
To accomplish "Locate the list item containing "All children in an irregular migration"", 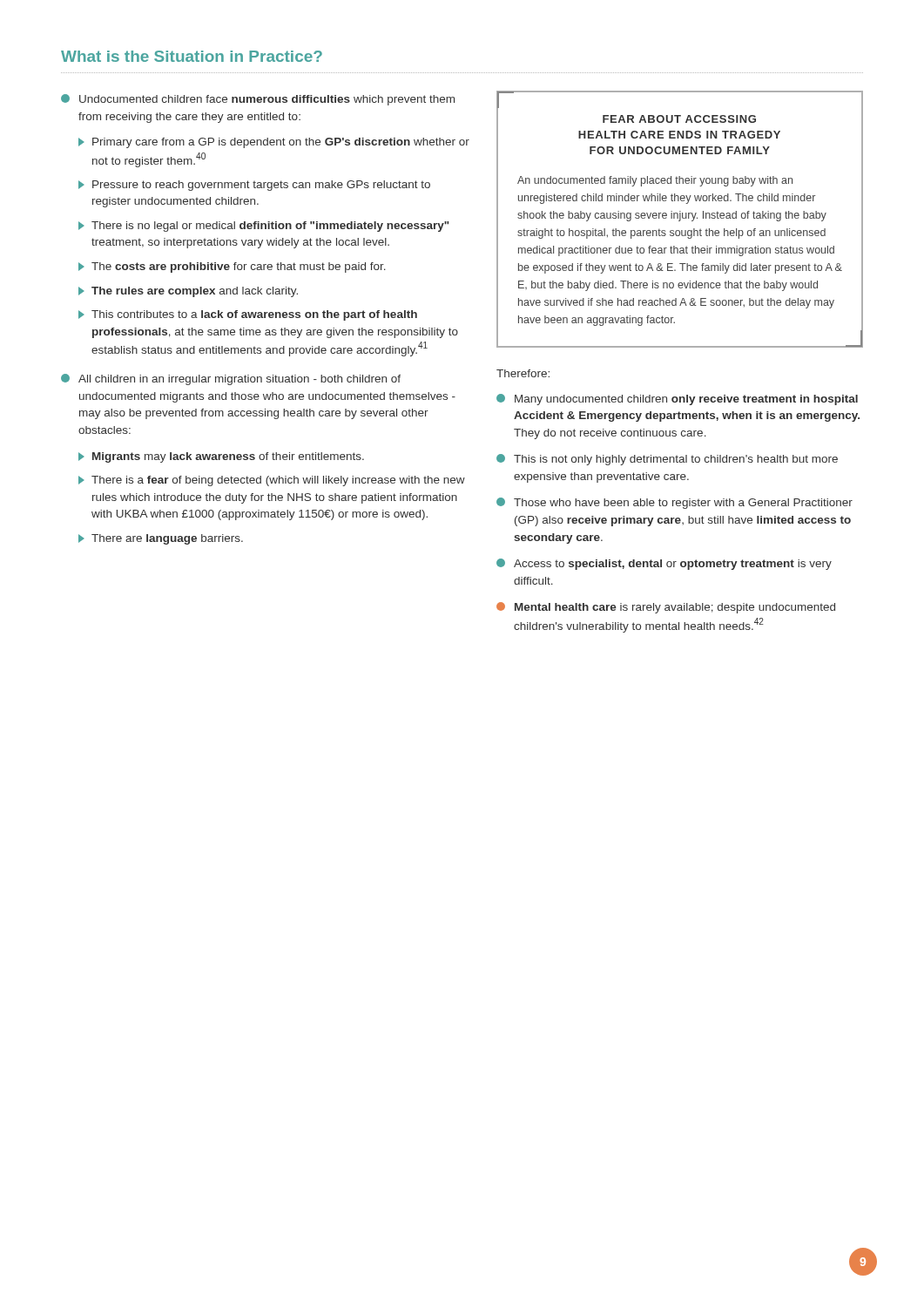I will click(x=266, y=405).
